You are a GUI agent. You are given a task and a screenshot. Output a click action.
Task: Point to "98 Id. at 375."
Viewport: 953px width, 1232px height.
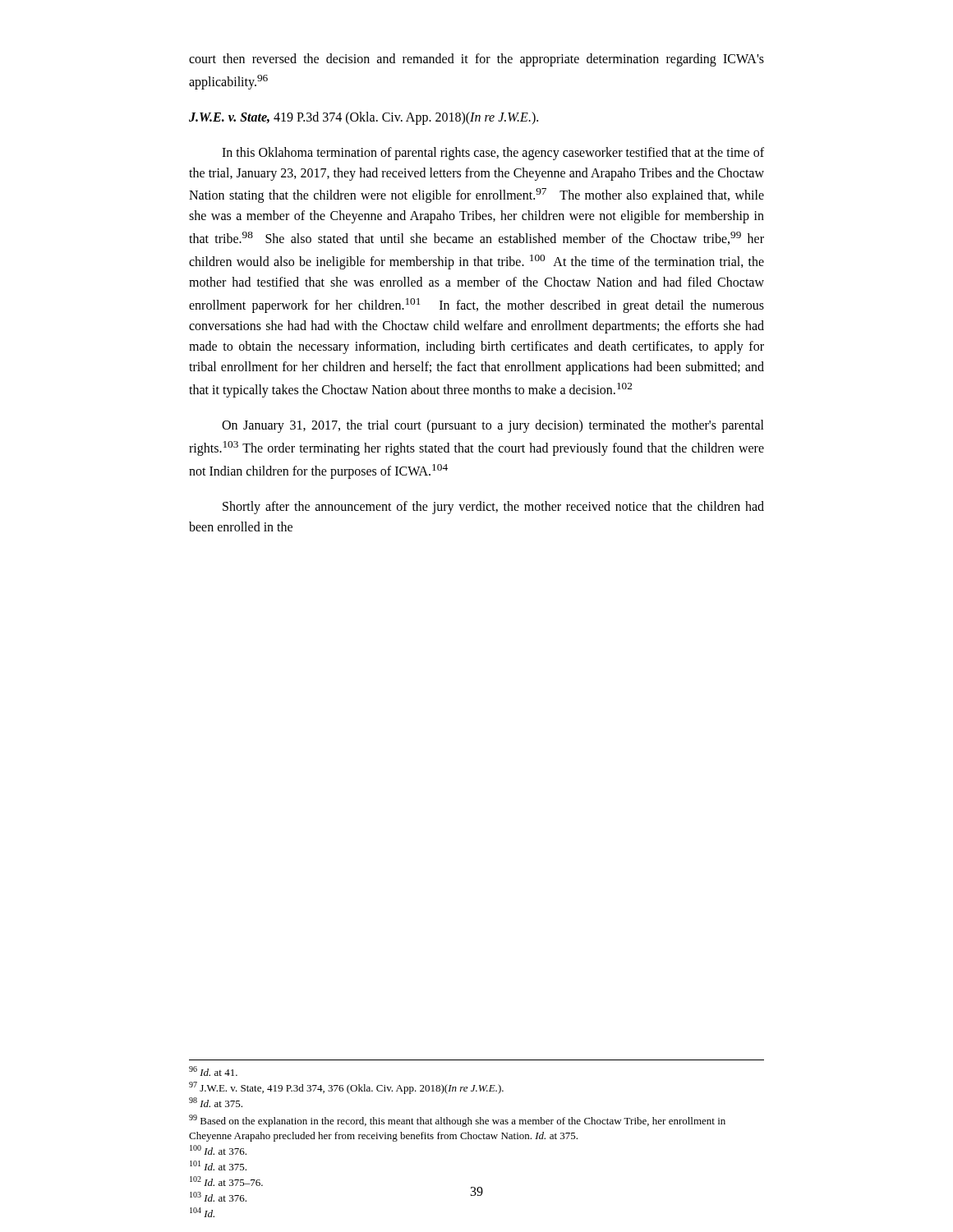[x=216, y=1103]
